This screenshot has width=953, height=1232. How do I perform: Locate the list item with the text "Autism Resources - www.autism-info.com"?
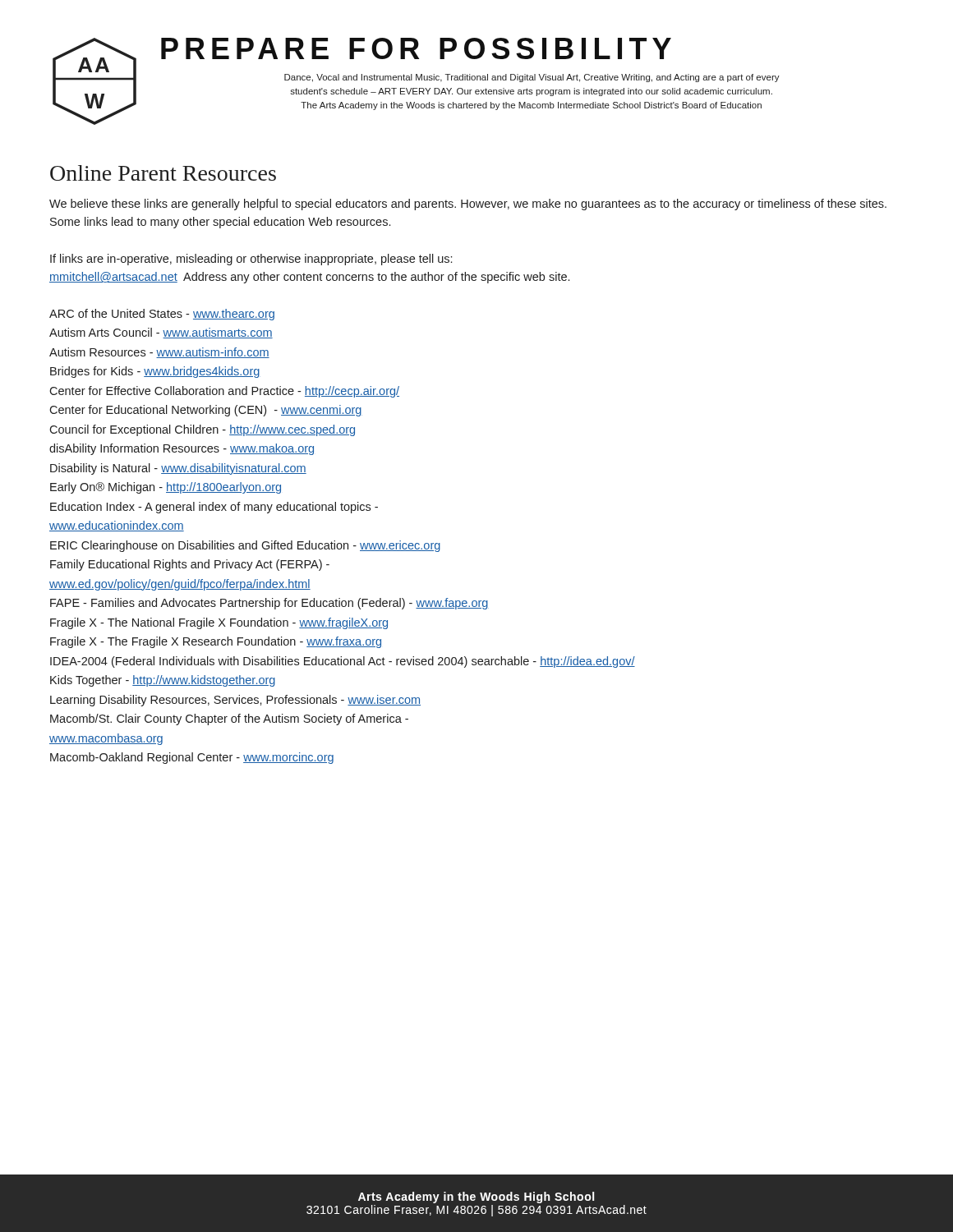pyautogui.click(x=159, y=353)
